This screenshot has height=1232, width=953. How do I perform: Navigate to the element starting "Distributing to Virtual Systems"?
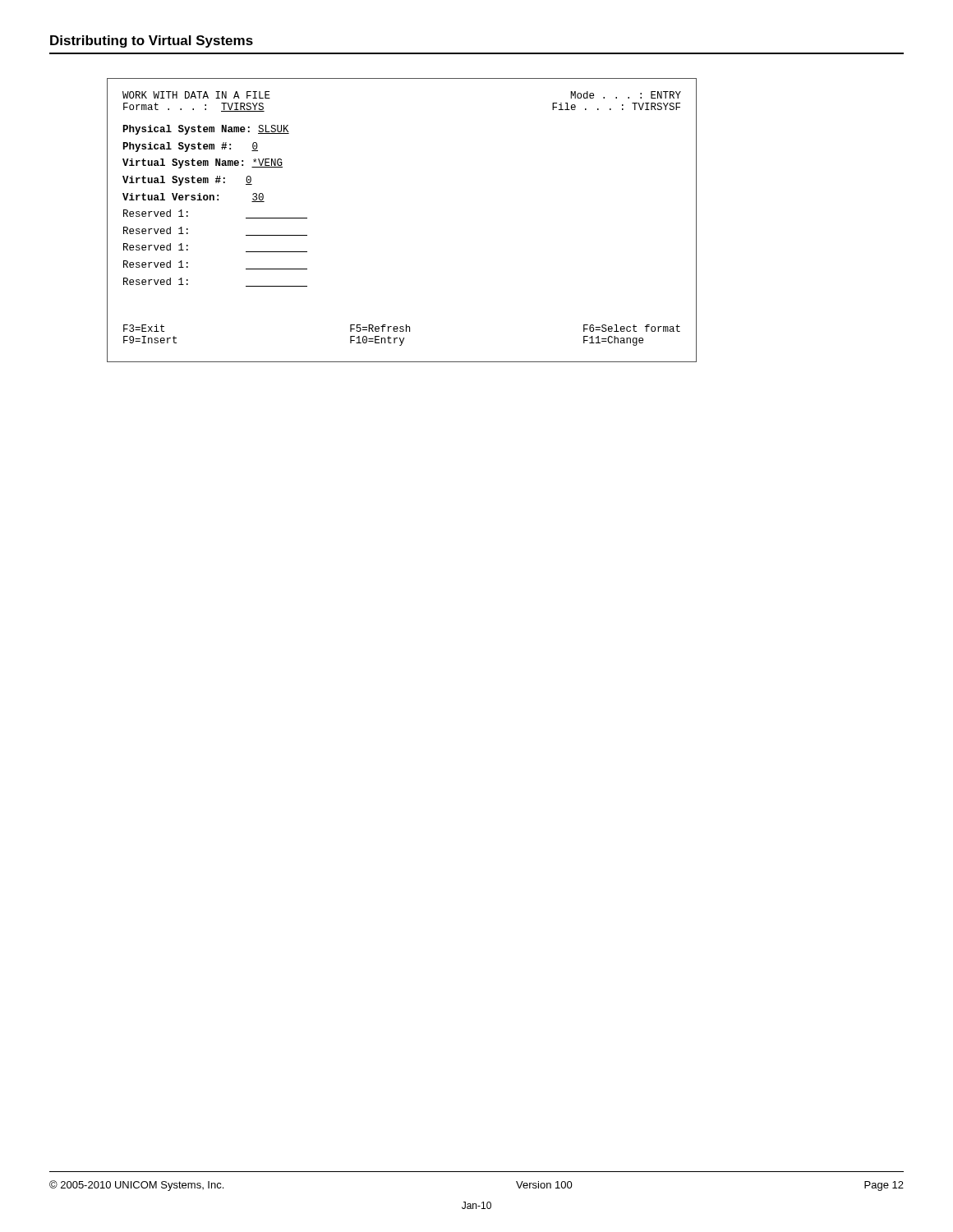click(x=151, y=41)
